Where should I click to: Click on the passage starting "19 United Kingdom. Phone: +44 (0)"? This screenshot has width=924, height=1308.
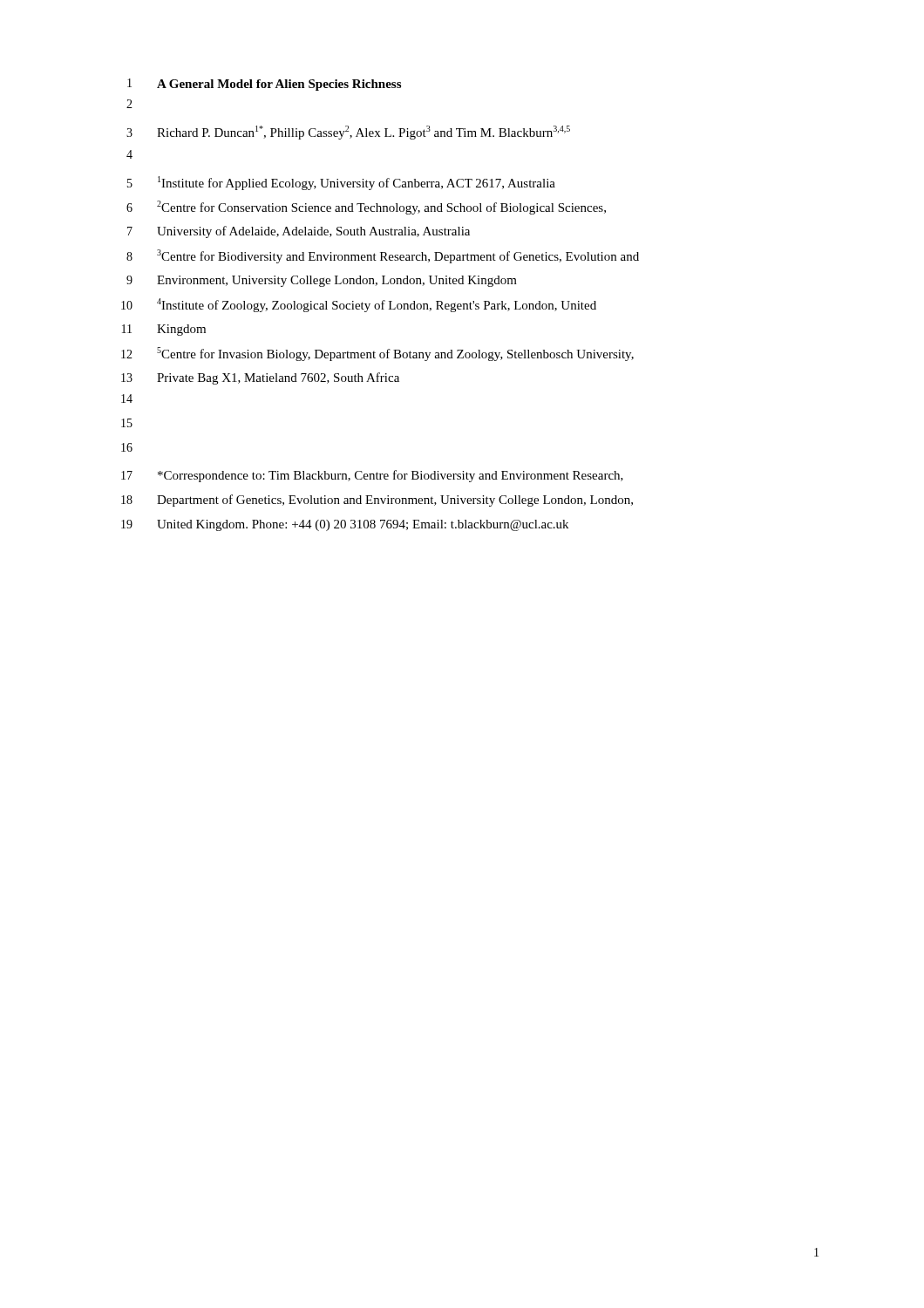[462, 524]
